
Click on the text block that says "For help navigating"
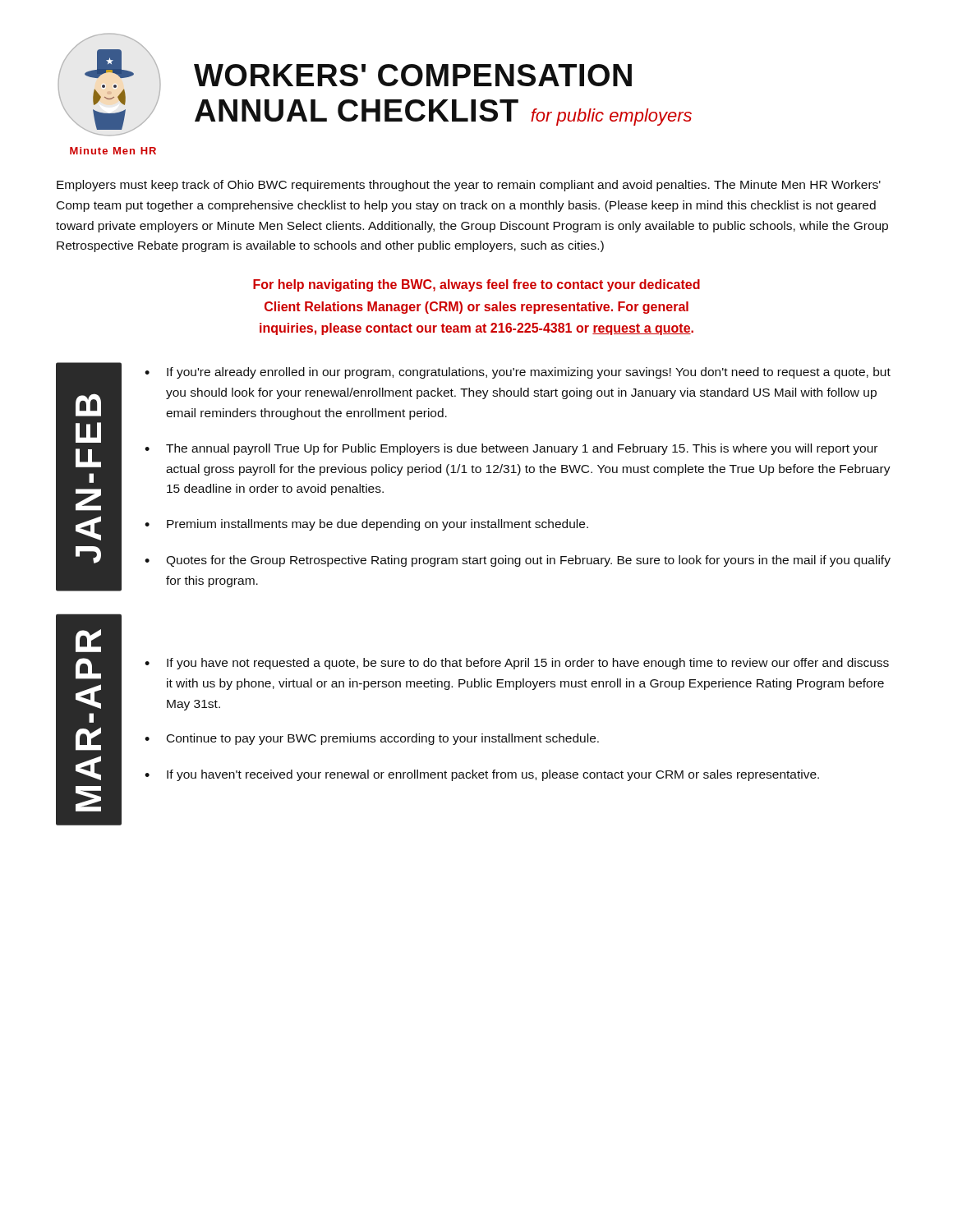point(476,306)
